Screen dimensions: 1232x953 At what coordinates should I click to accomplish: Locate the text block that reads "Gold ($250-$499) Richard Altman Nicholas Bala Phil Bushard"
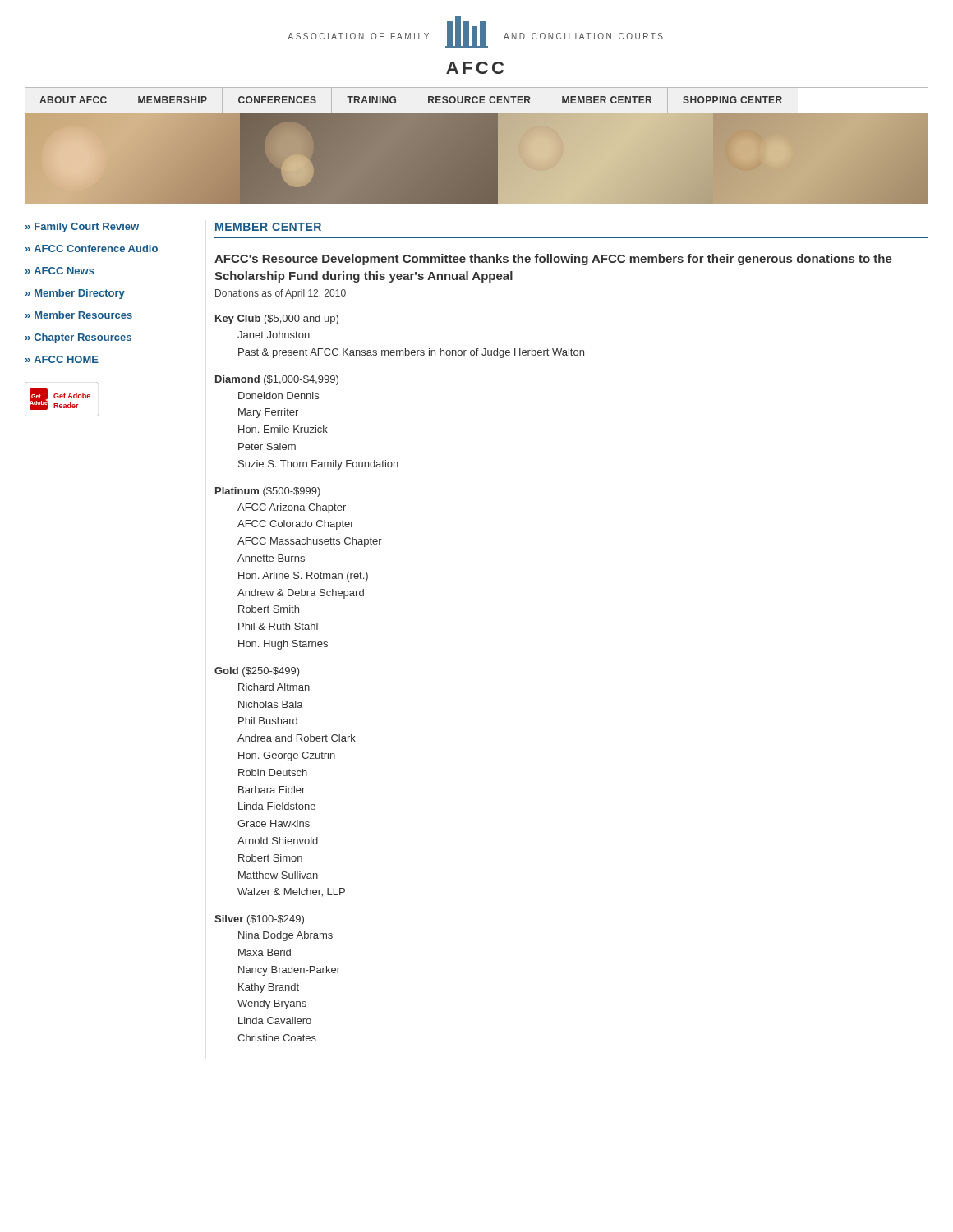click(257, 672)
